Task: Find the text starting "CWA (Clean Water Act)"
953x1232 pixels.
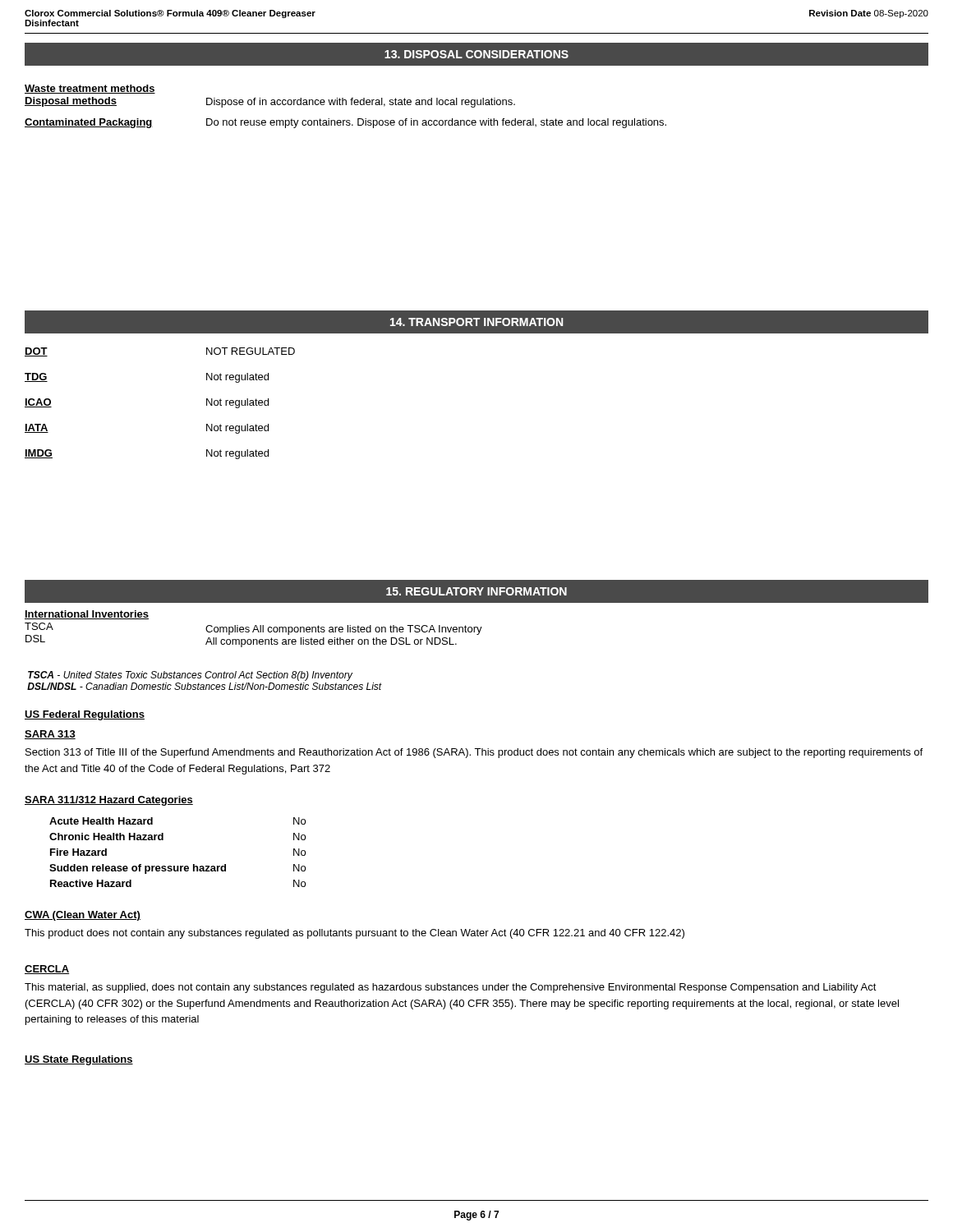Action: point(83,915)
